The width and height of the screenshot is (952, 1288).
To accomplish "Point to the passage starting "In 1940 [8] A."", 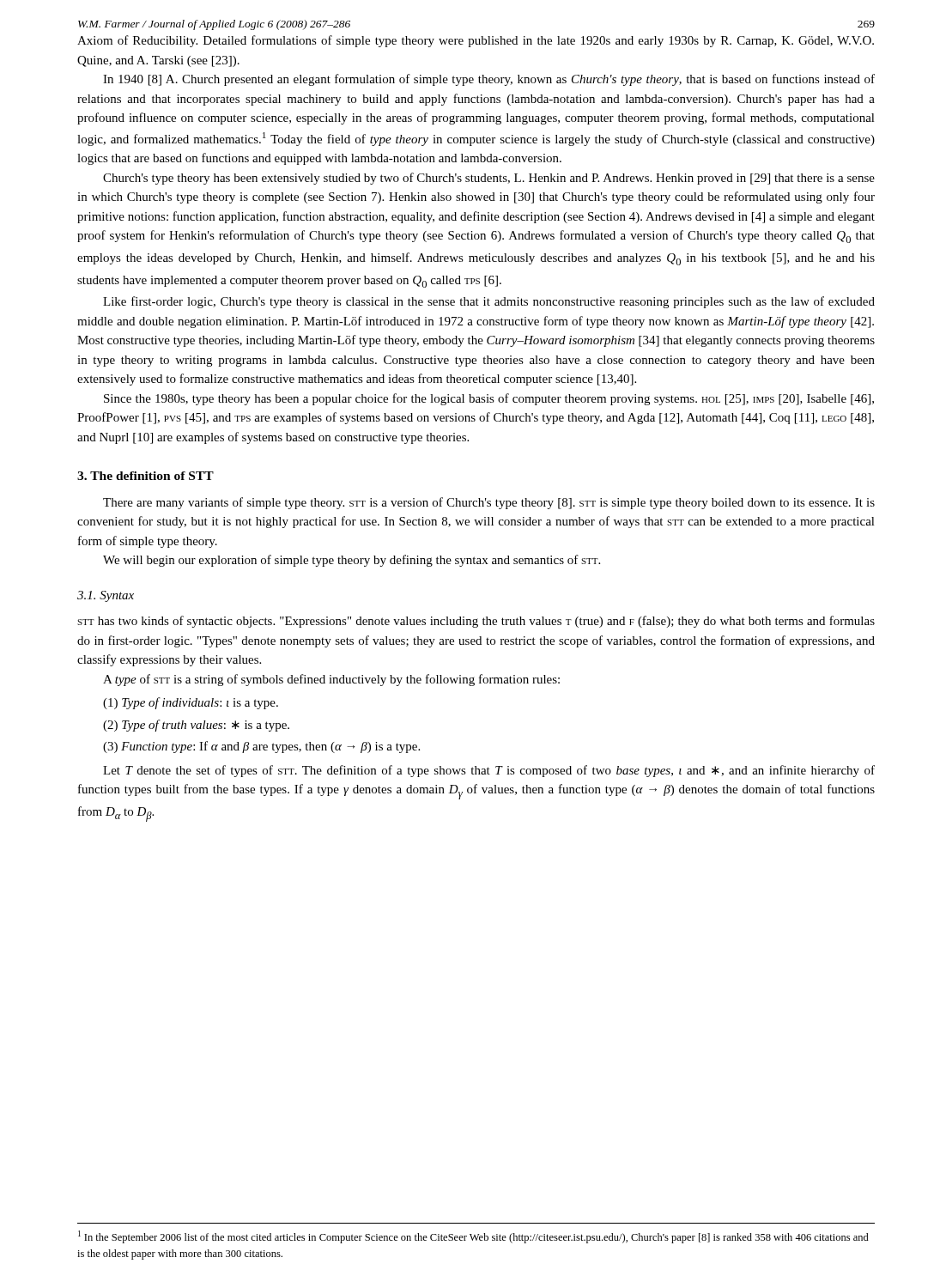I will pos(476,118).
